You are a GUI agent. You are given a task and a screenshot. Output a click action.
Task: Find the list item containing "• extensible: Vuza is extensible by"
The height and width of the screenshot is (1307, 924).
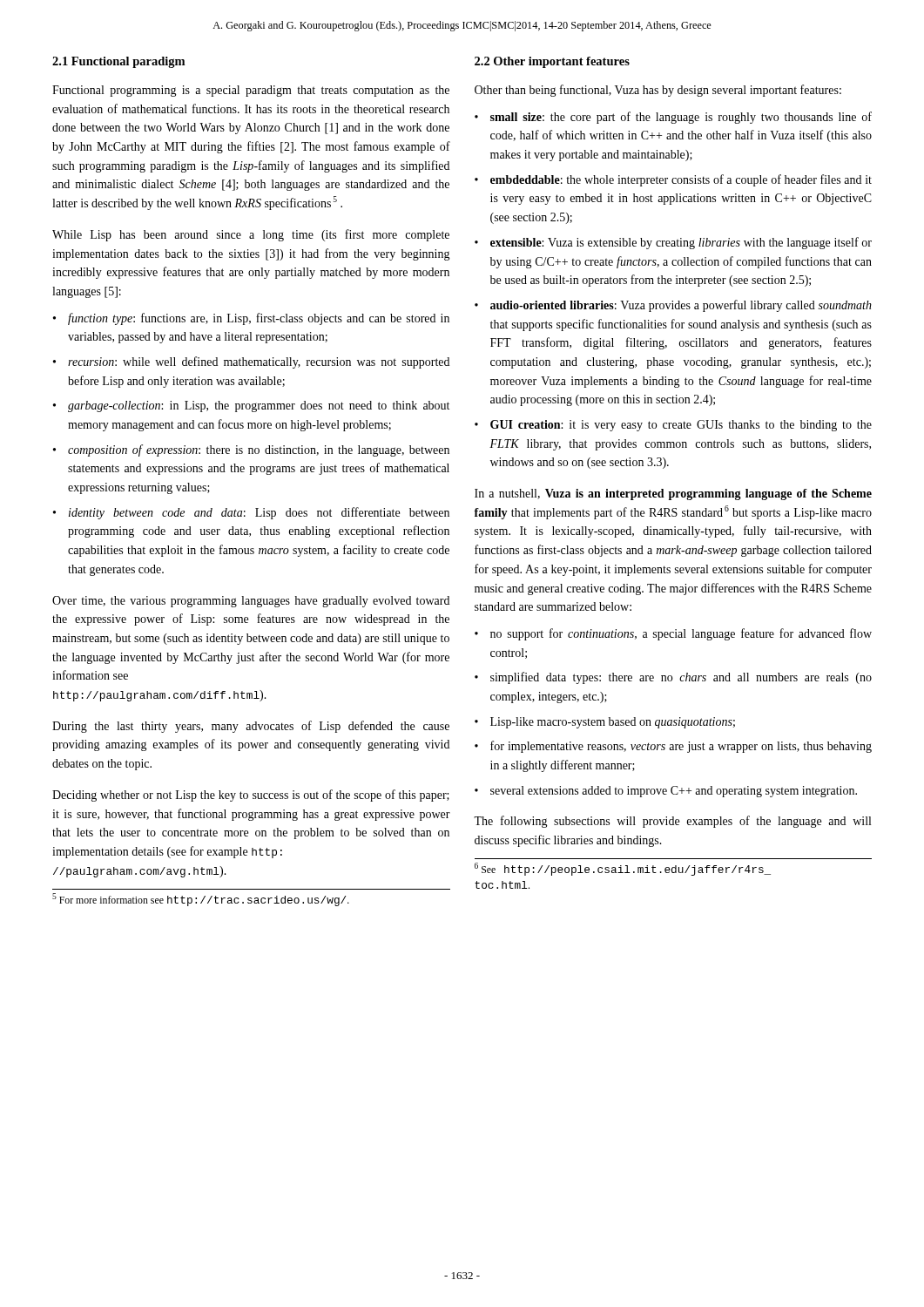[673, 262]
